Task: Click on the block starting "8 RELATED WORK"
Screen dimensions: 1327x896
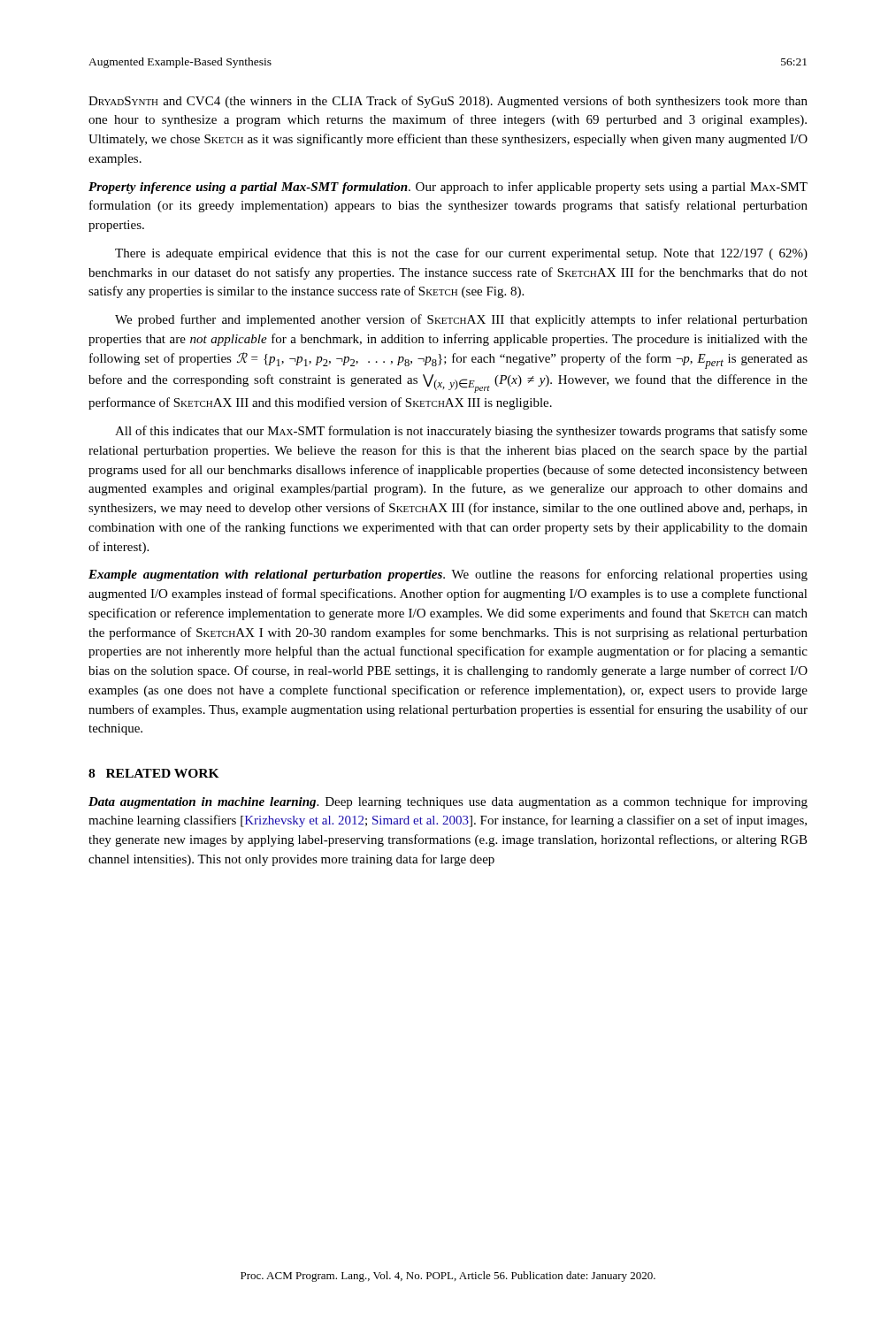Action: [154, 773]
